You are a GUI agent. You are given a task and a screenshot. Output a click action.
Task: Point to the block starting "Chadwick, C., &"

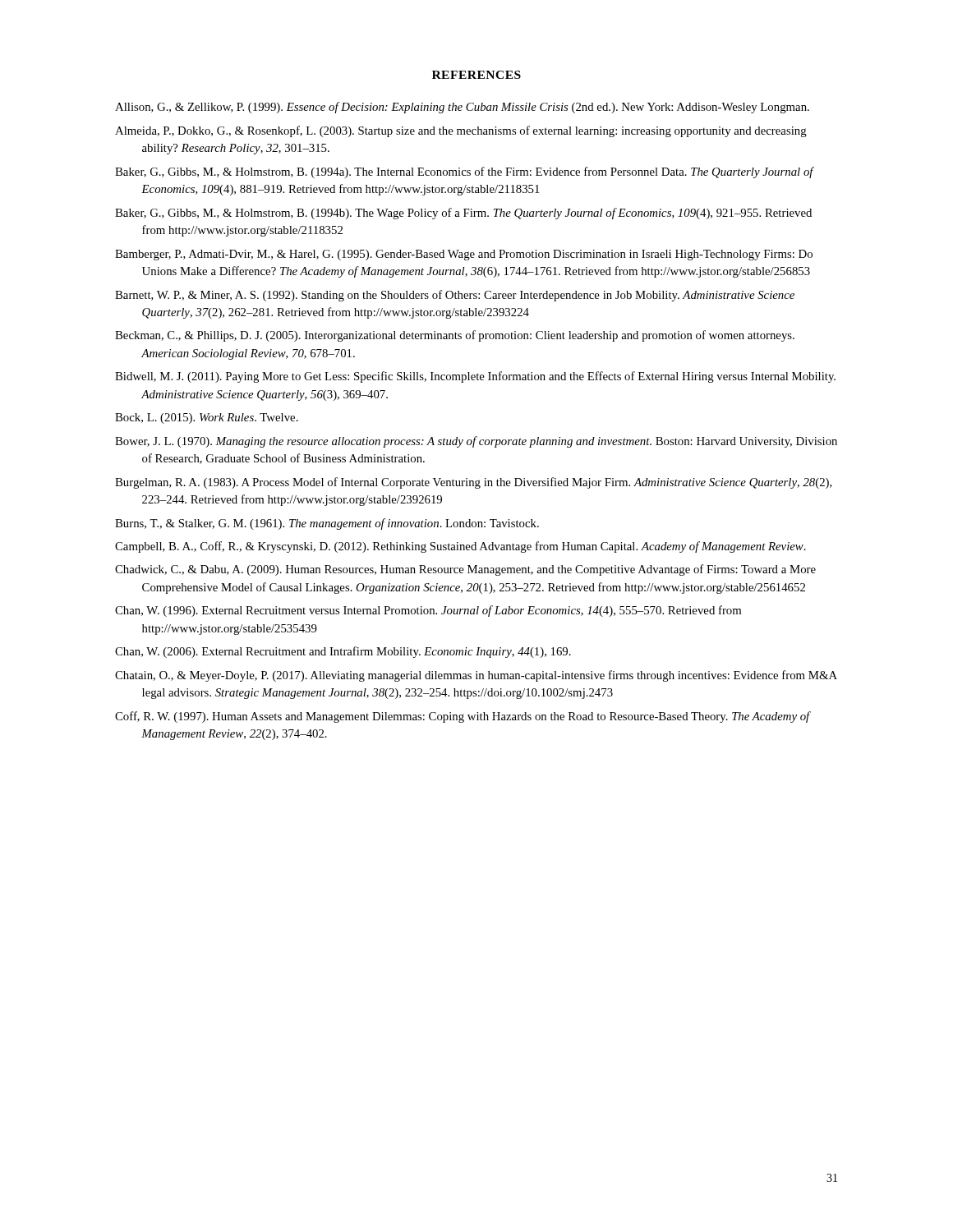pos(465,578)
